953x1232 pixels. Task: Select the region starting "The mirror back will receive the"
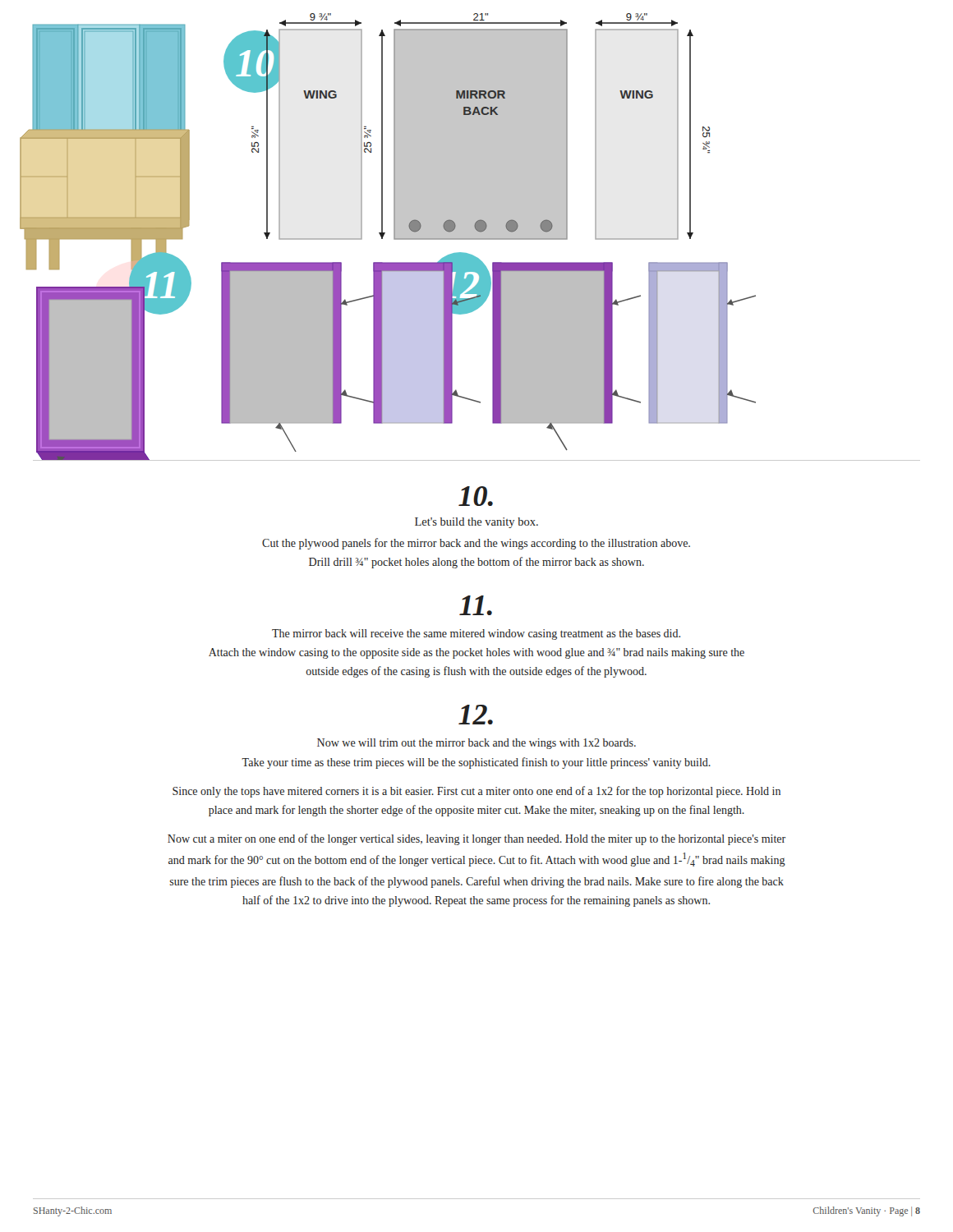pos(476,653)
